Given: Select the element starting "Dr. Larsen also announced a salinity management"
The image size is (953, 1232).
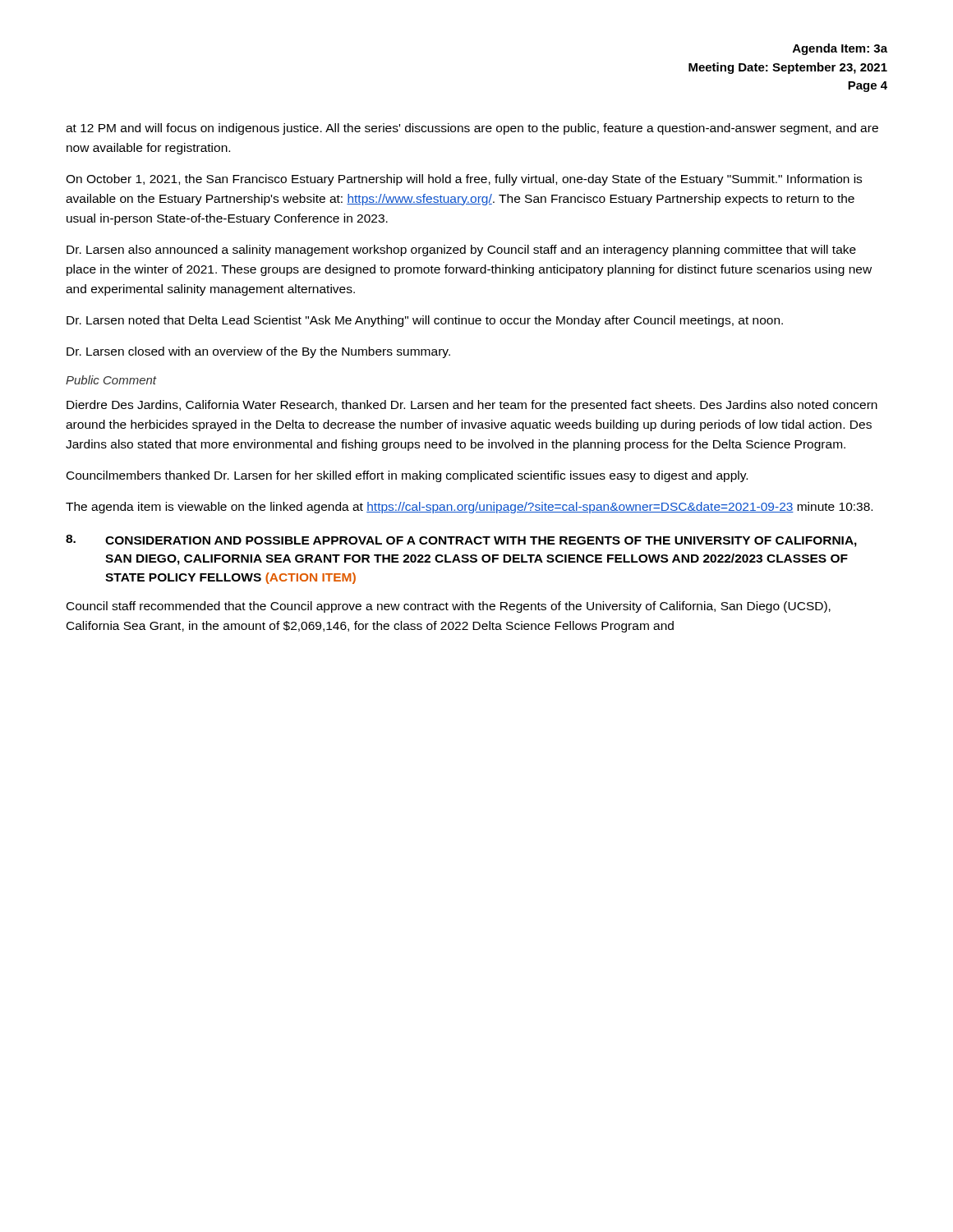Looking at the screenshot, I should click(x=469, y=269).
